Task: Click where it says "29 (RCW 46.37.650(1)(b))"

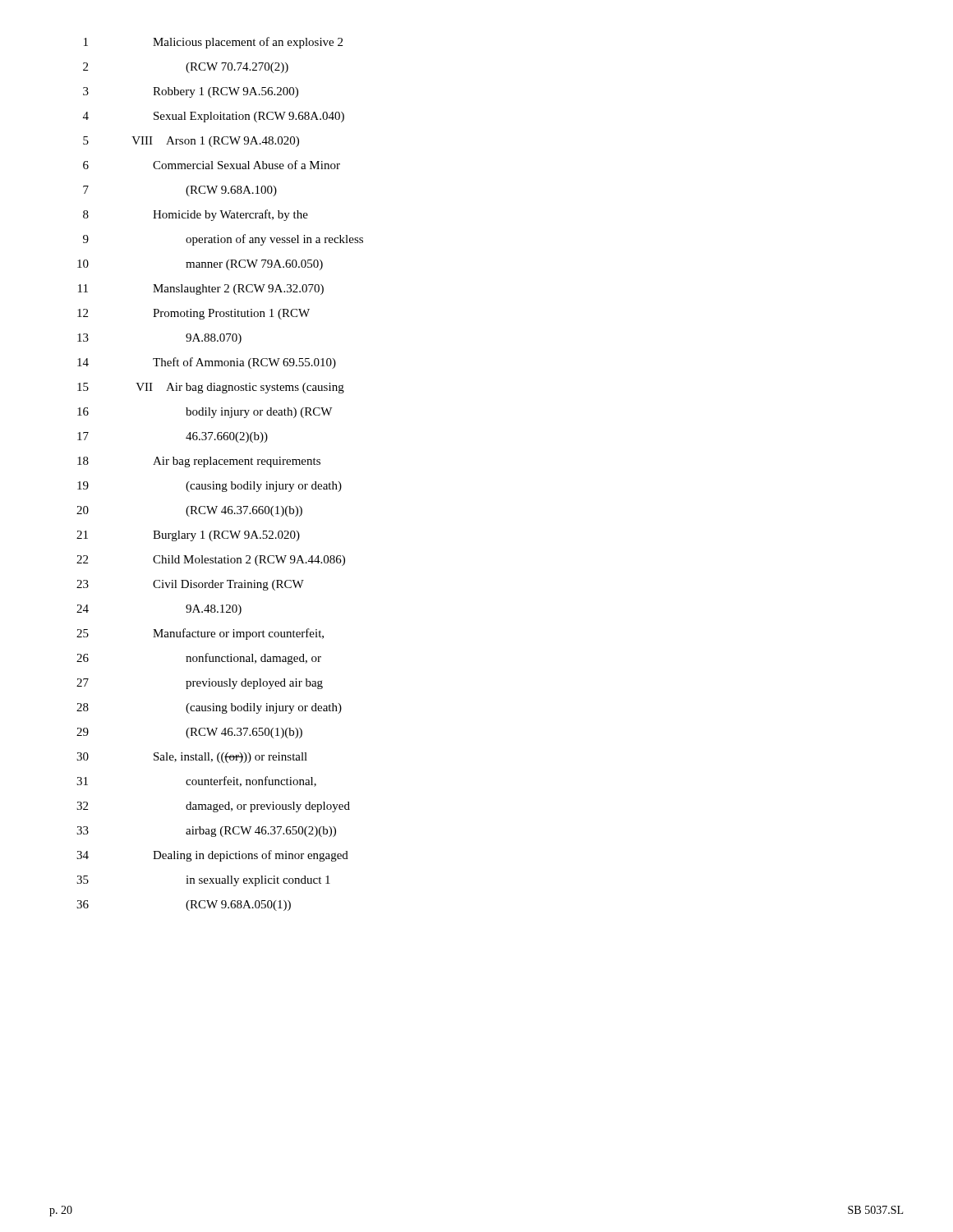Action: (189, 733)
